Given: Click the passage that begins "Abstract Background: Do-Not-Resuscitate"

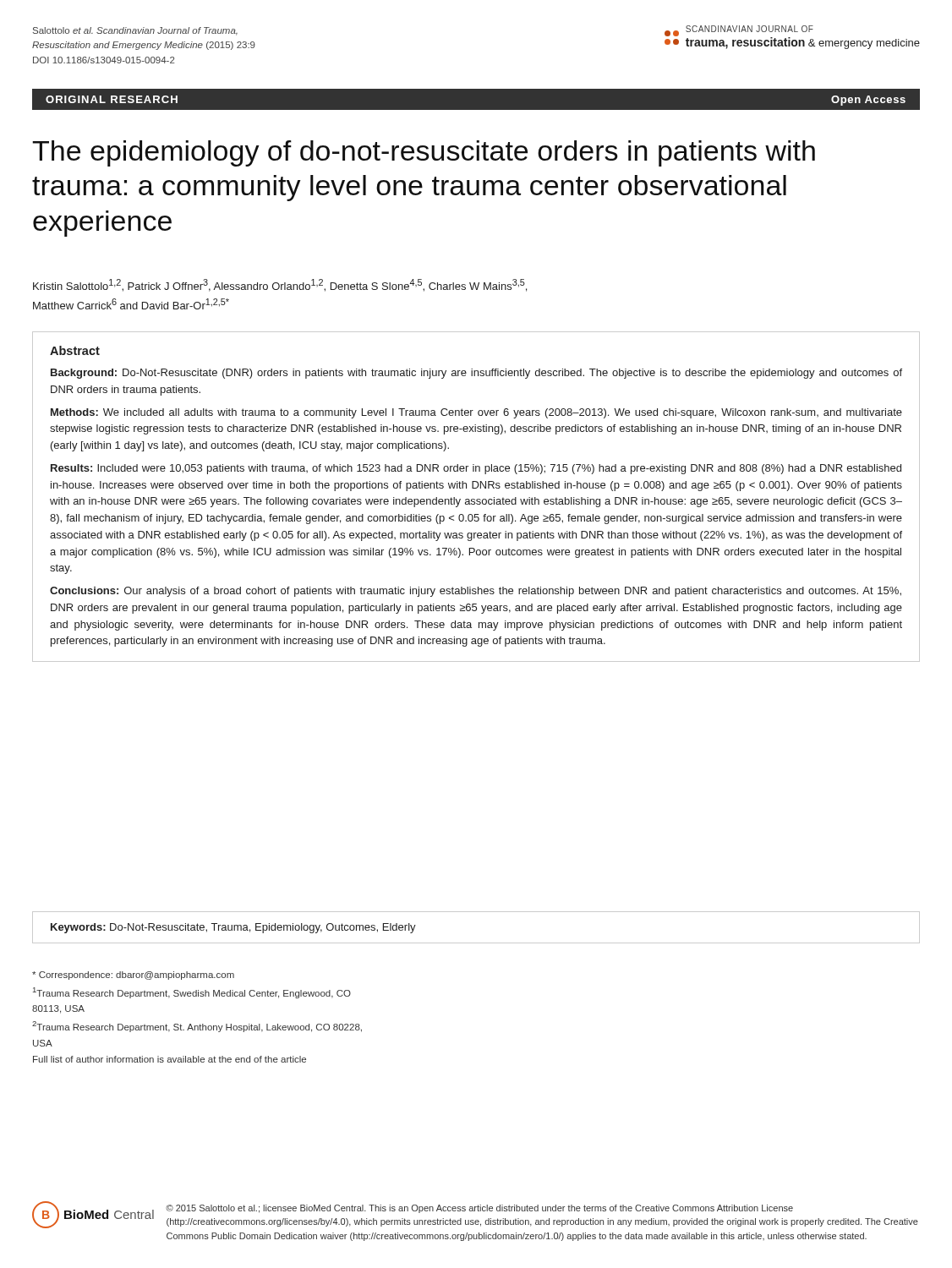Looking at the screenshot, I should [x=476, y=497].
